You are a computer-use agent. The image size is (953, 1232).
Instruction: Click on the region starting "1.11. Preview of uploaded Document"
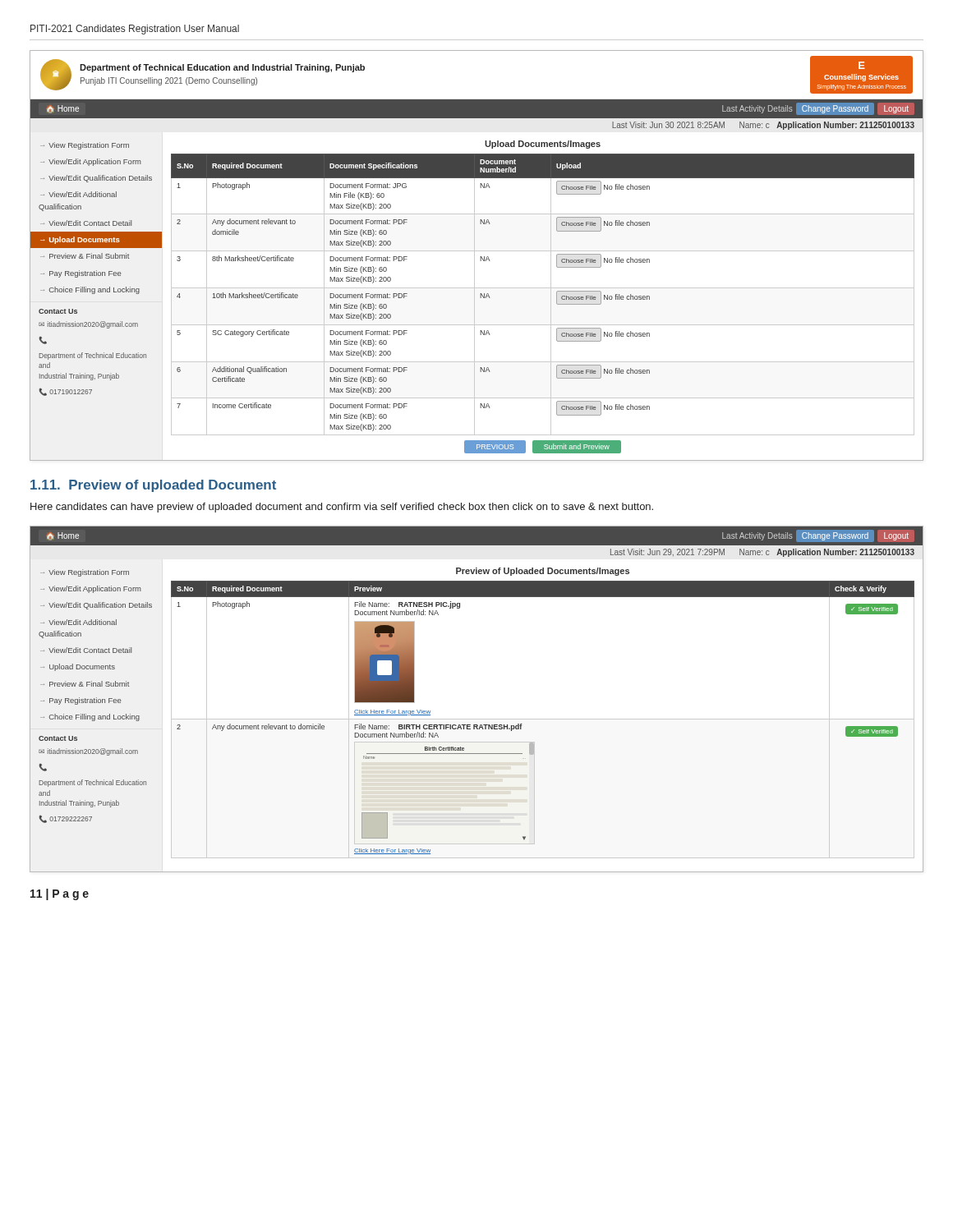coord(153,485)
